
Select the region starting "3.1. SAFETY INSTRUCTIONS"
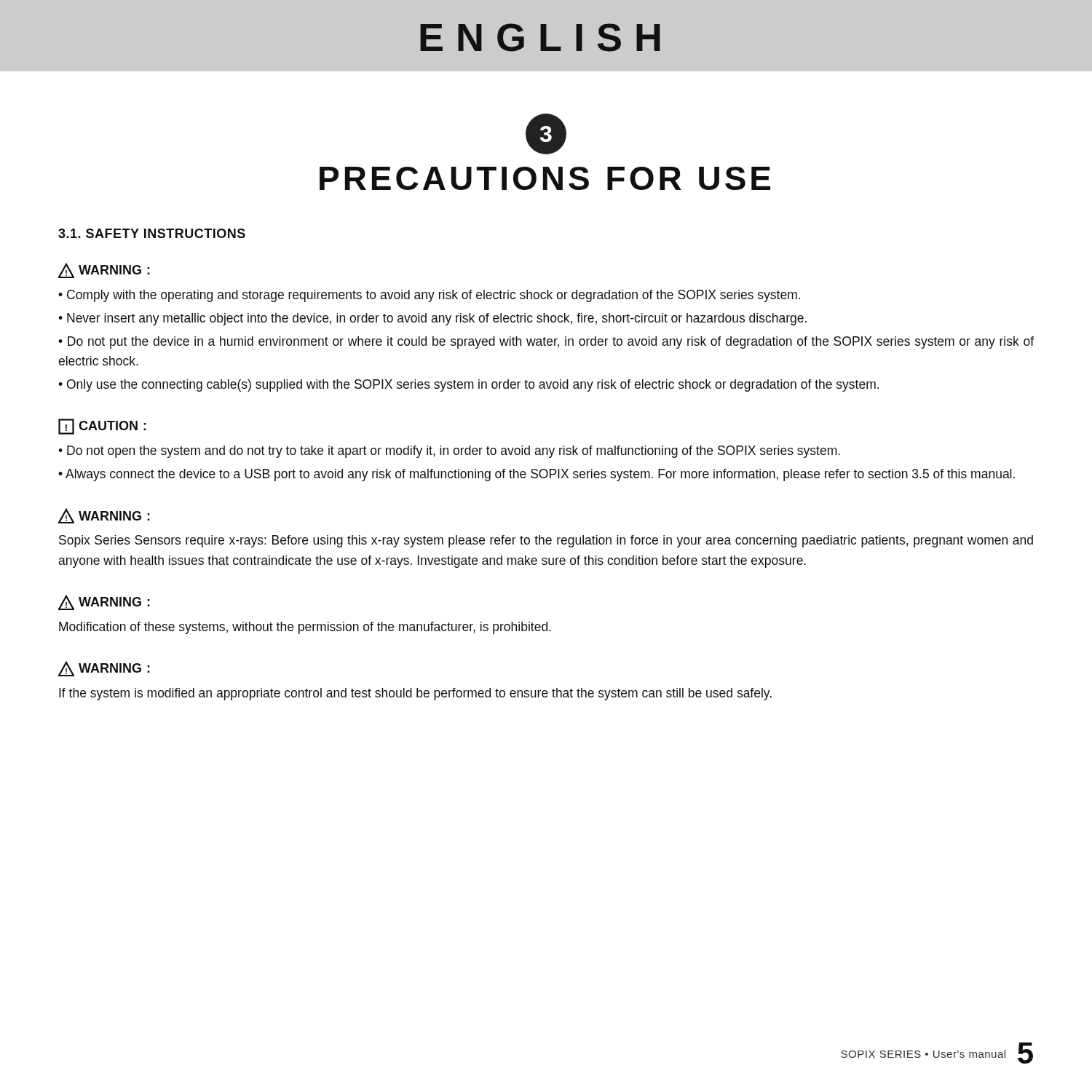pos(152,234)
